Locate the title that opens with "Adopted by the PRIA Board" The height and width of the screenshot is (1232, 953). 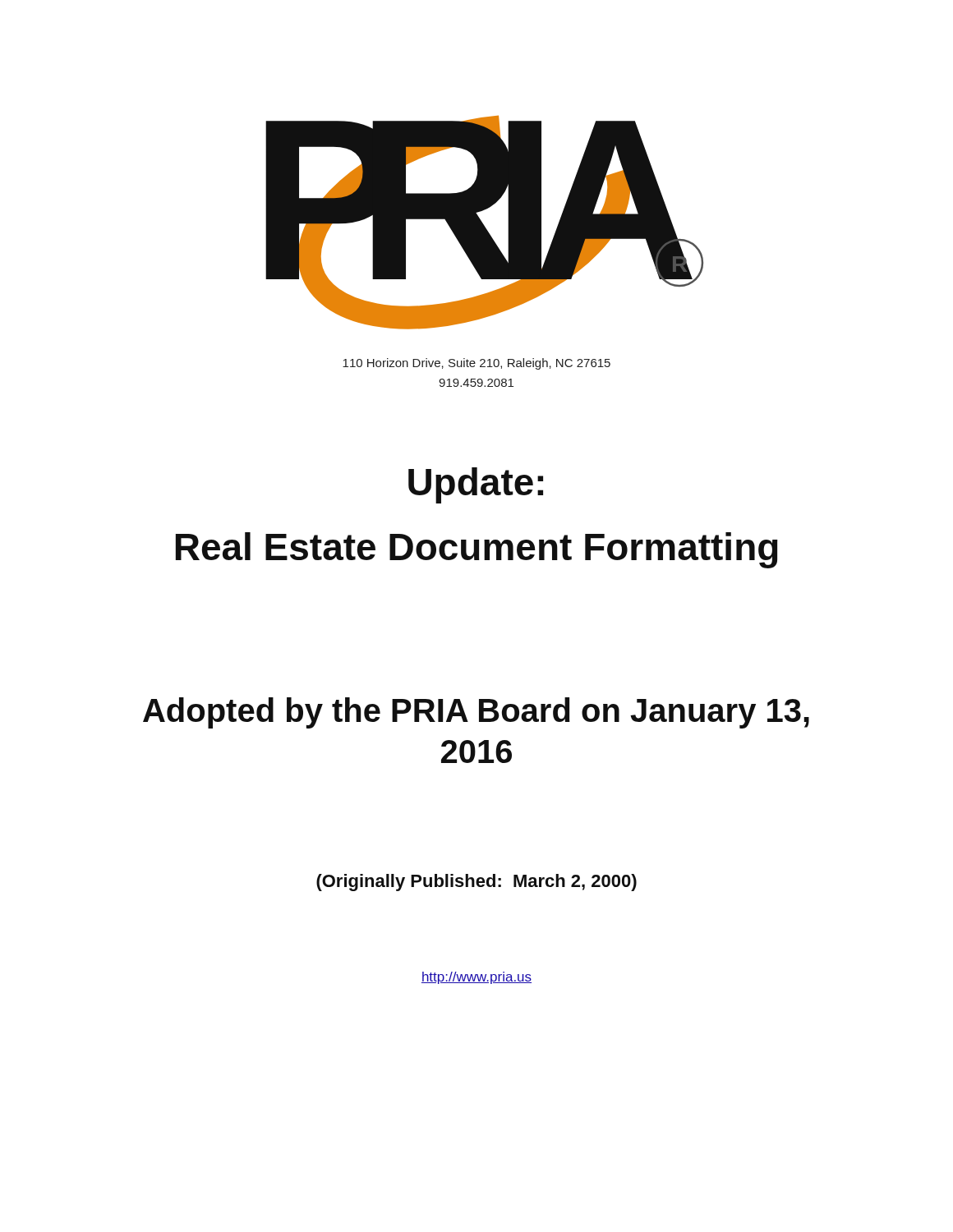pos(476,731)
